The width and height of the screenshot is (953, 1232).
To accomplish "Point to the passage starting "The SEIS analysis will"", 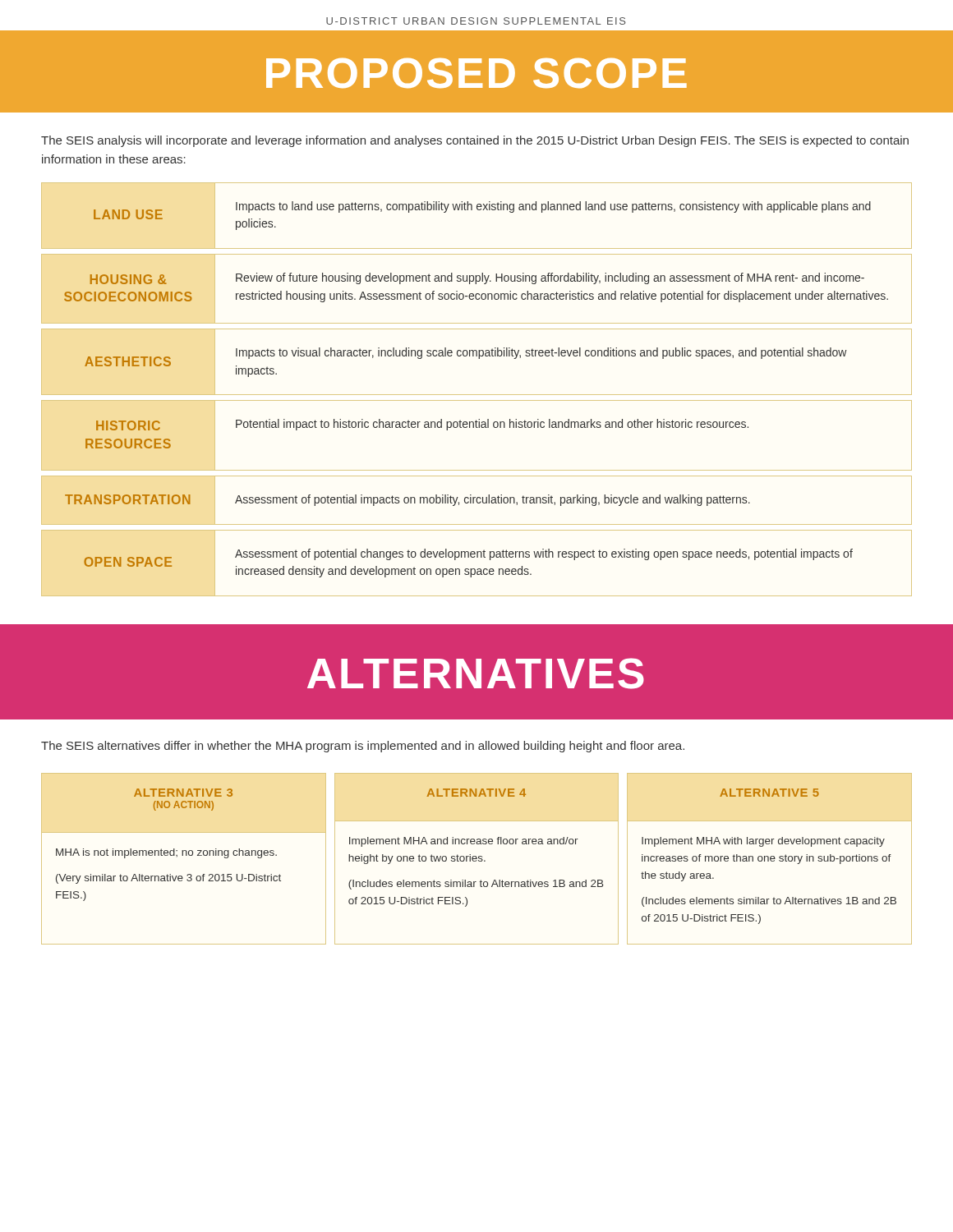I will point(475,150).
